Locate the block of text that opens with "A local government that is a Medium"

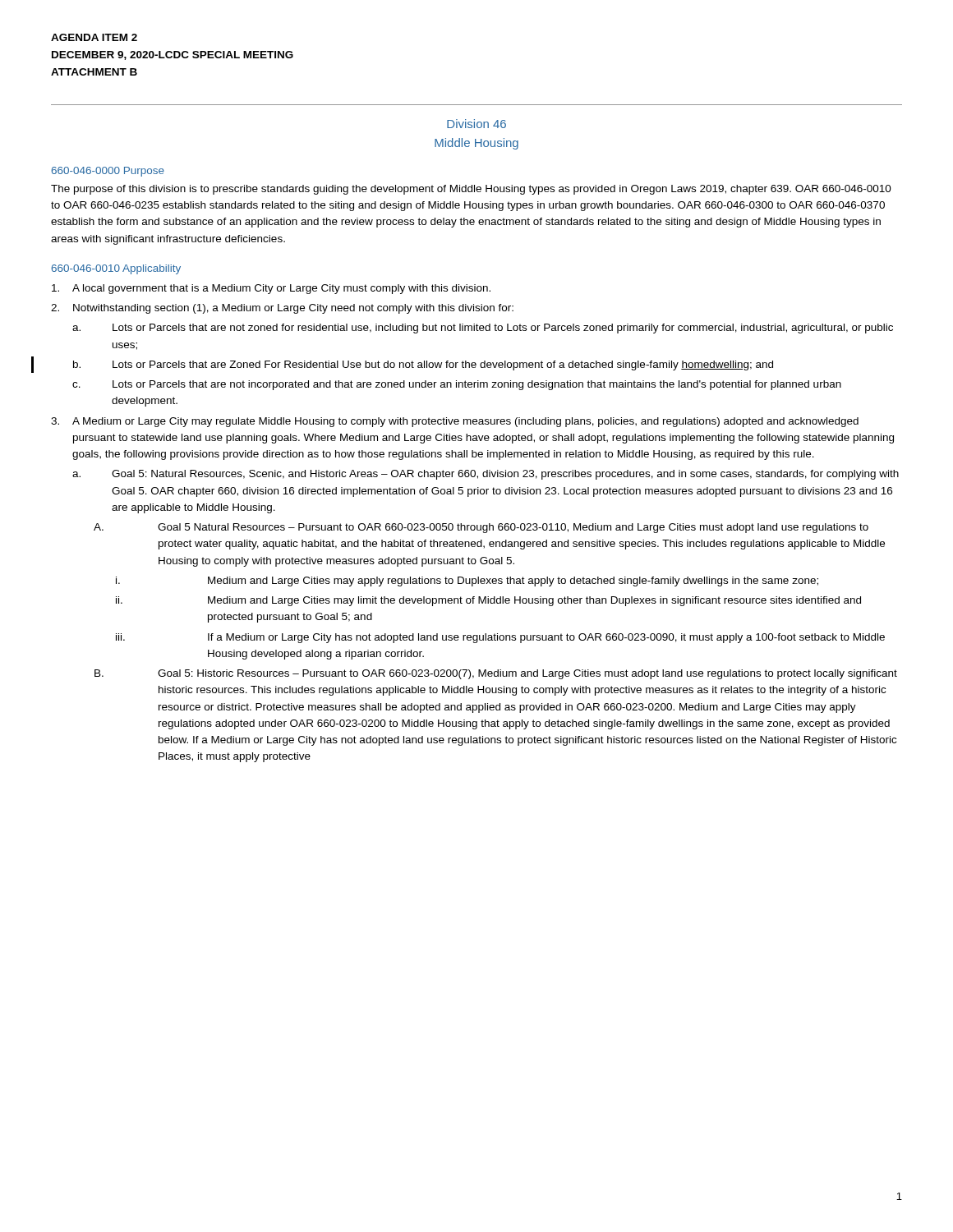coord(271,288)
